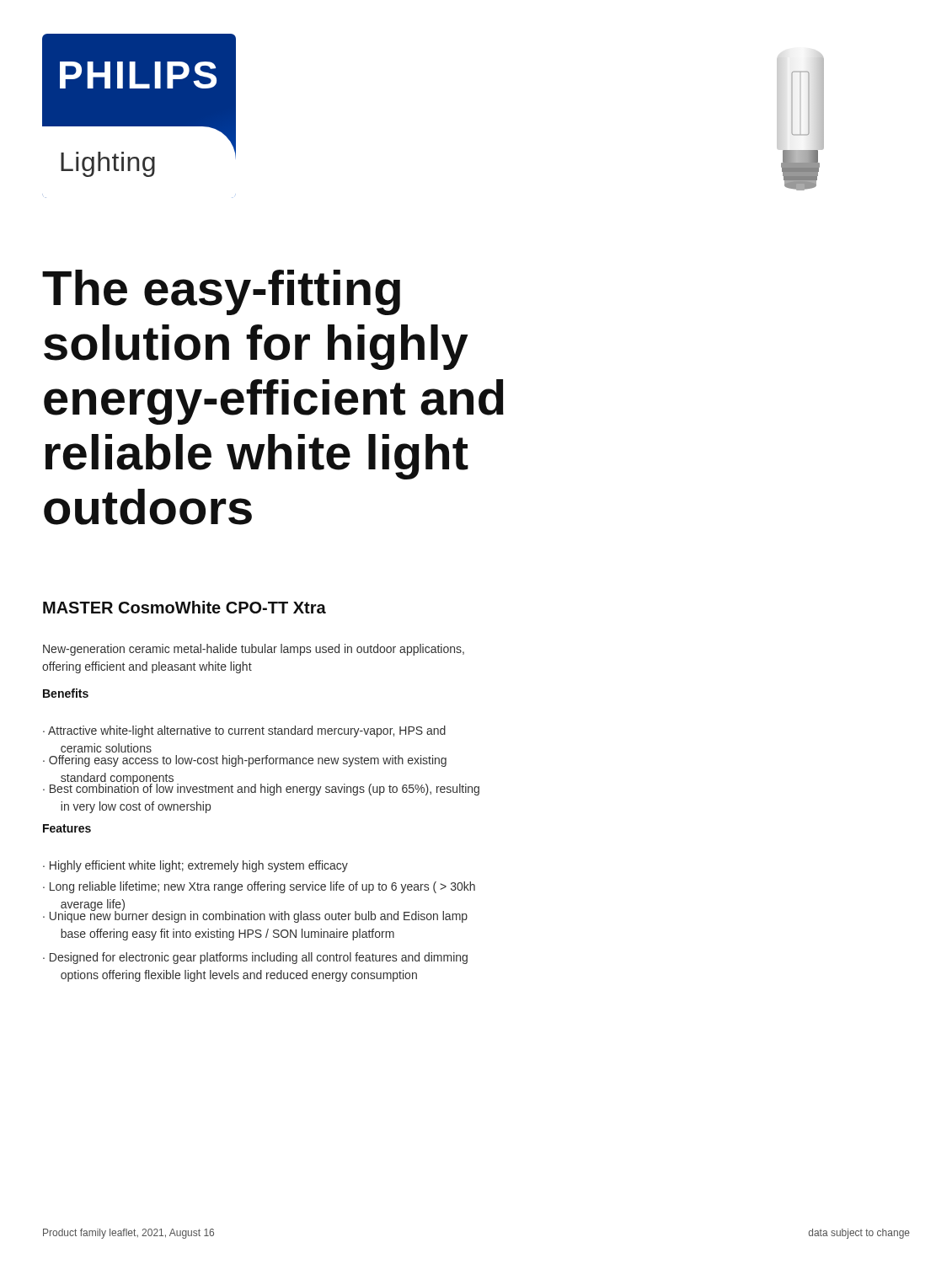The image size is (952, 1264).
Task: Click on the section header with the text "MASTER CosmoWhite CPO-TT Xtra"
Action: tap(185, 607)
